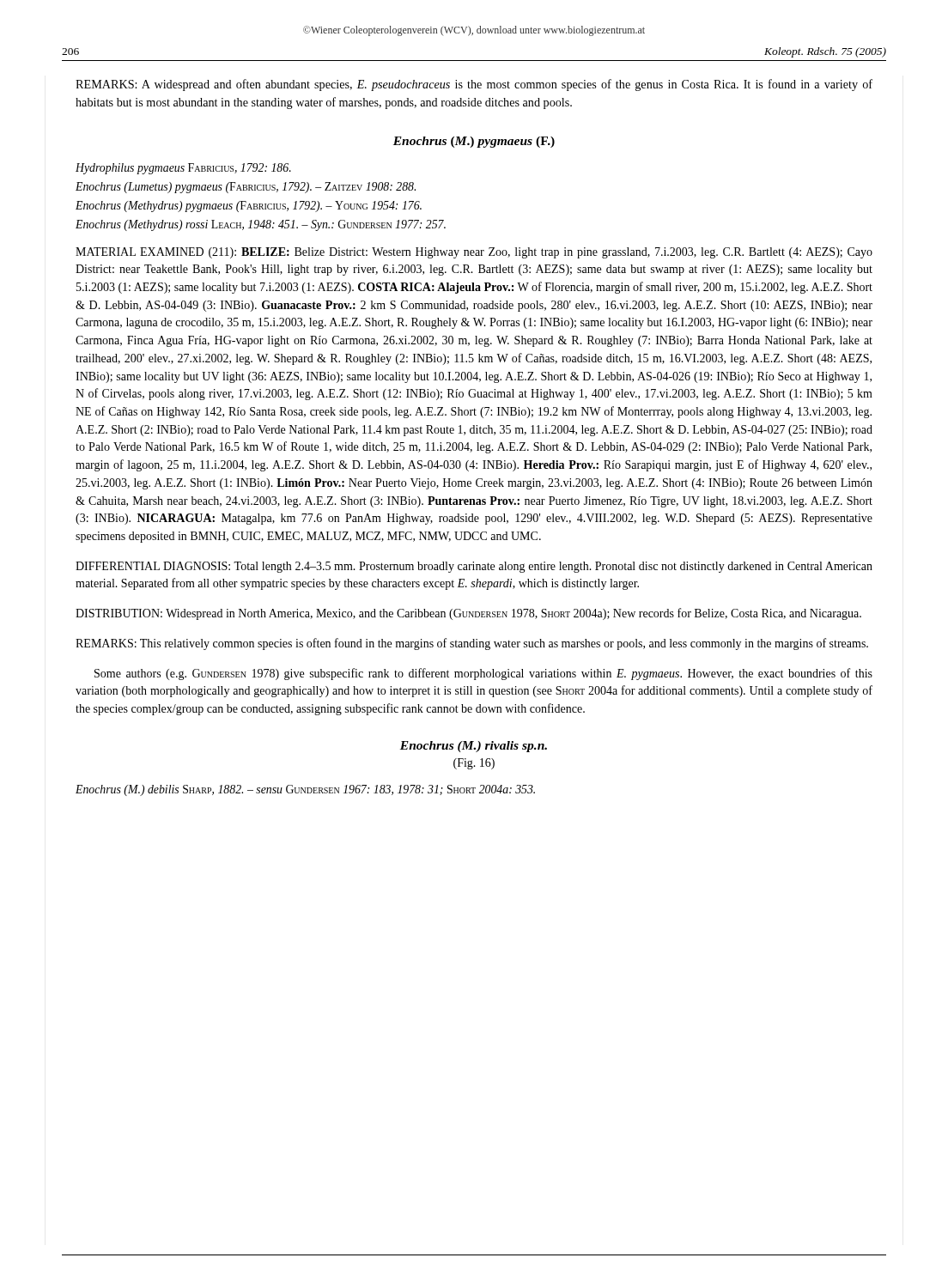The width and height of the screenshot is (948, 1288).
Task: Locate the block of text that opens with "DISTRIBUTION: Widespread in North America, Mexico, and"
Action: [x=469, y=614]
